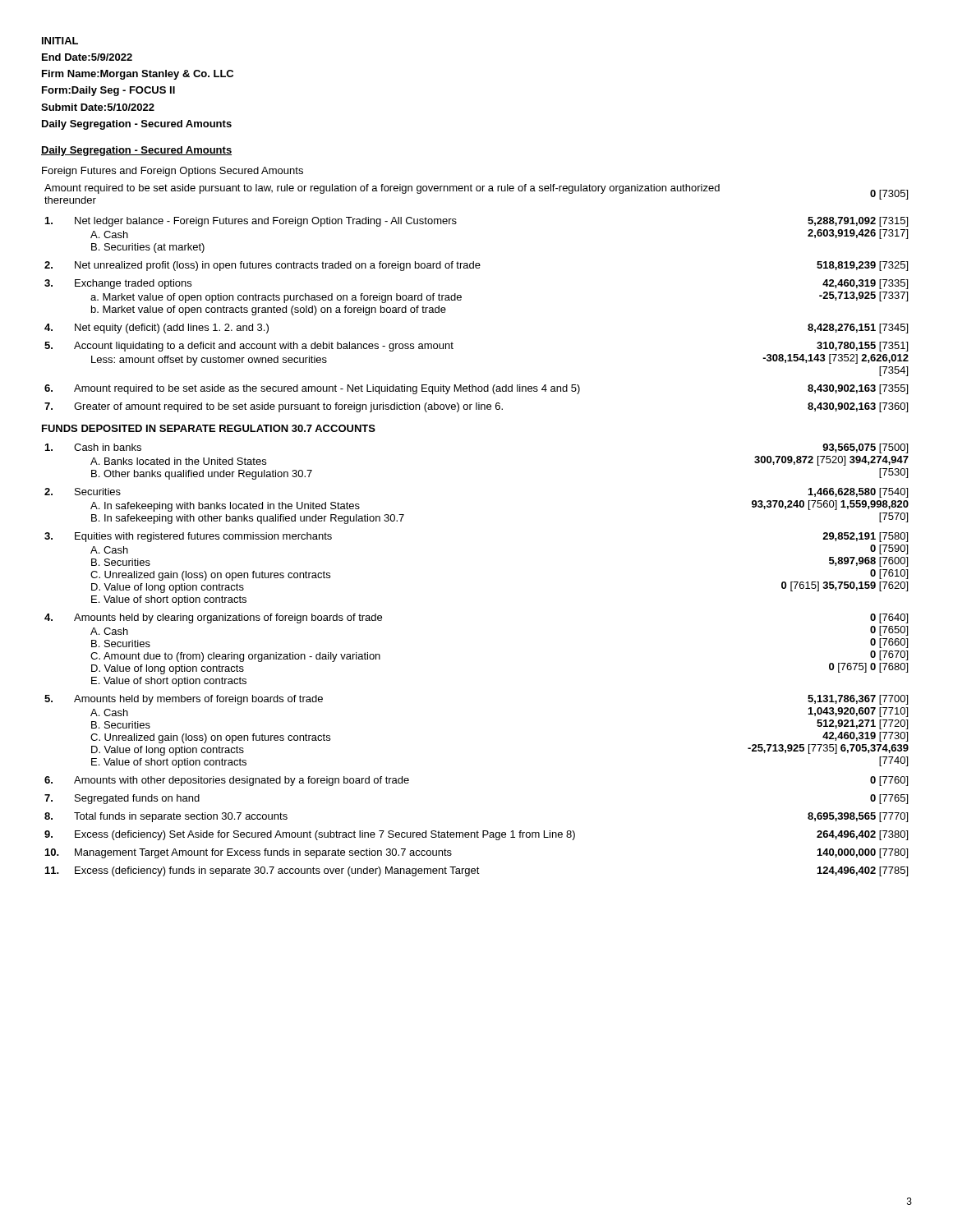Point to the block starting "11. Excess (deficiency)"
Screen dimensions: 1232x953
[476, 870]
